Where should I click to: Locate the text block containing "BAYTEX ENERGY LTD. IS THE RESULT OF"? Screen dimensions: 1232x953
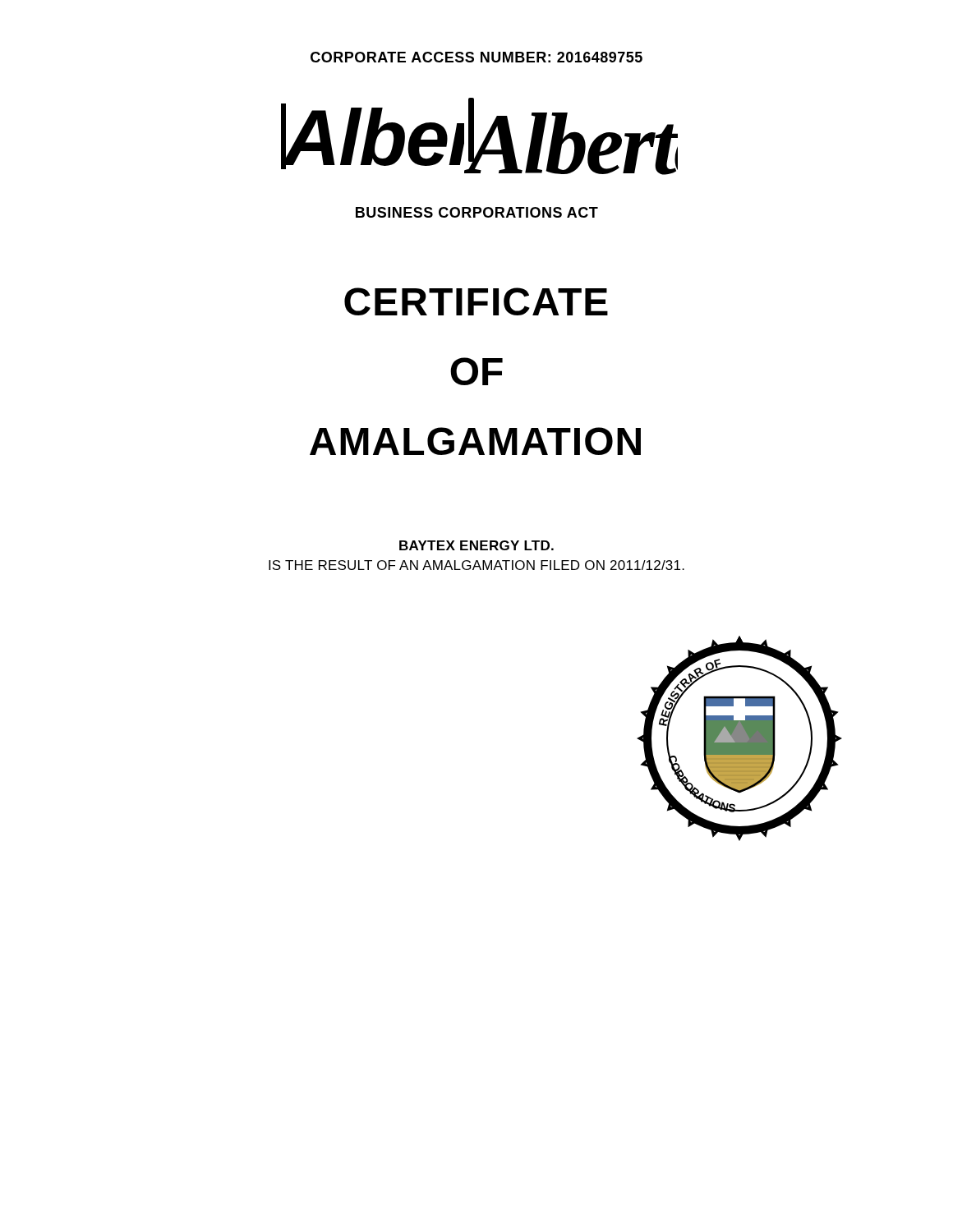(x=476, y=556)
